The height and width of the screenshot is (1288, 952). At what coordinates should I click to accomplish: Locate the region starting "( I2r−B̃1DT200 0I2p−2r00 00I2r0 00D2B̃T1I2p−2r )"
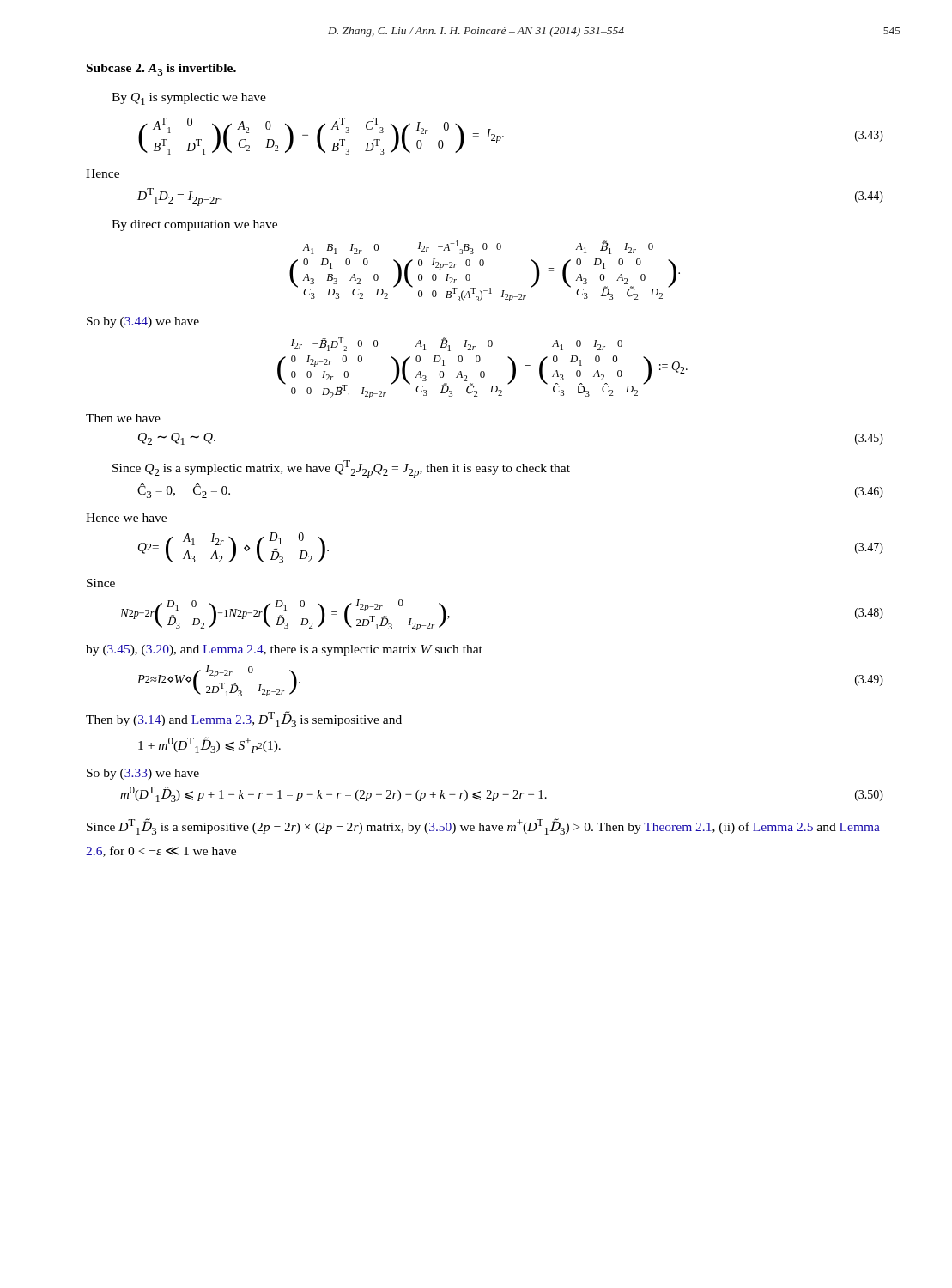(x=482, y=368)
